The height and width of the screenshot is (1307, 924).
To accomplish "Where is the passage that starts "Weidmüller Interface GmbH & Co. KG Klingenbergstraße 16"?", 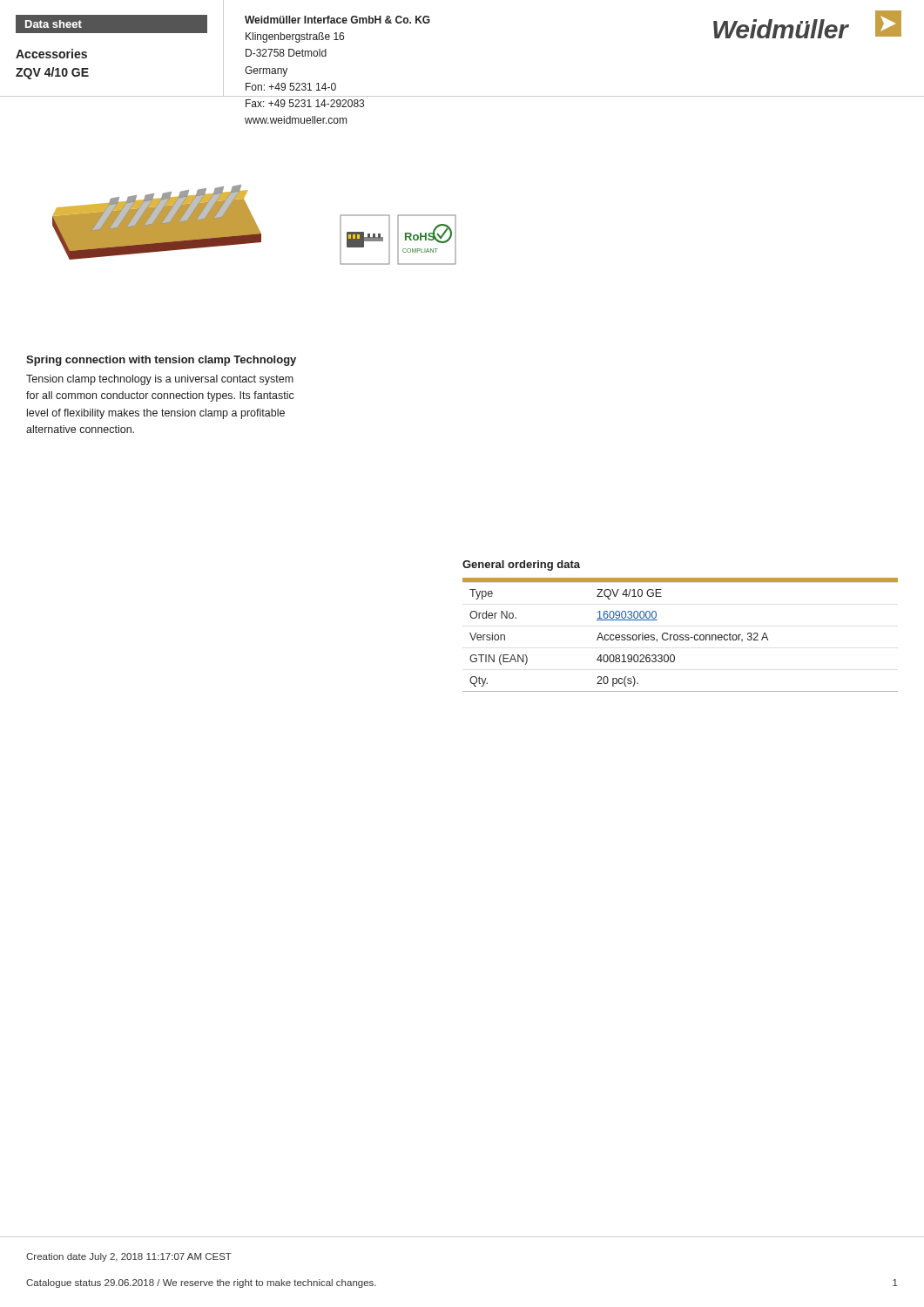I will click(337, 20).
